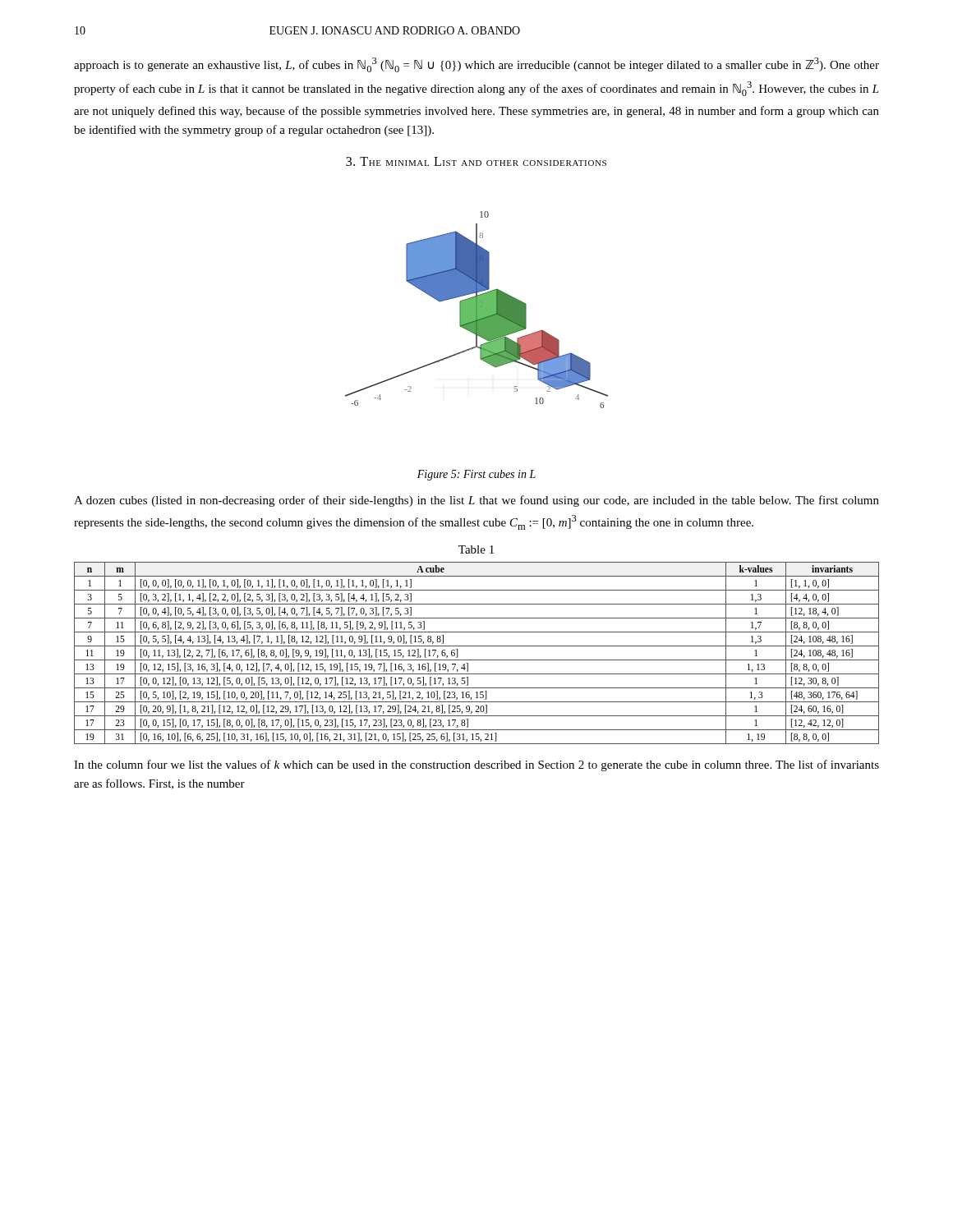Locate the section header with the text "3. The minimal List"
This screenshot has width=953, height=1232.
click(x=476, y=162)
